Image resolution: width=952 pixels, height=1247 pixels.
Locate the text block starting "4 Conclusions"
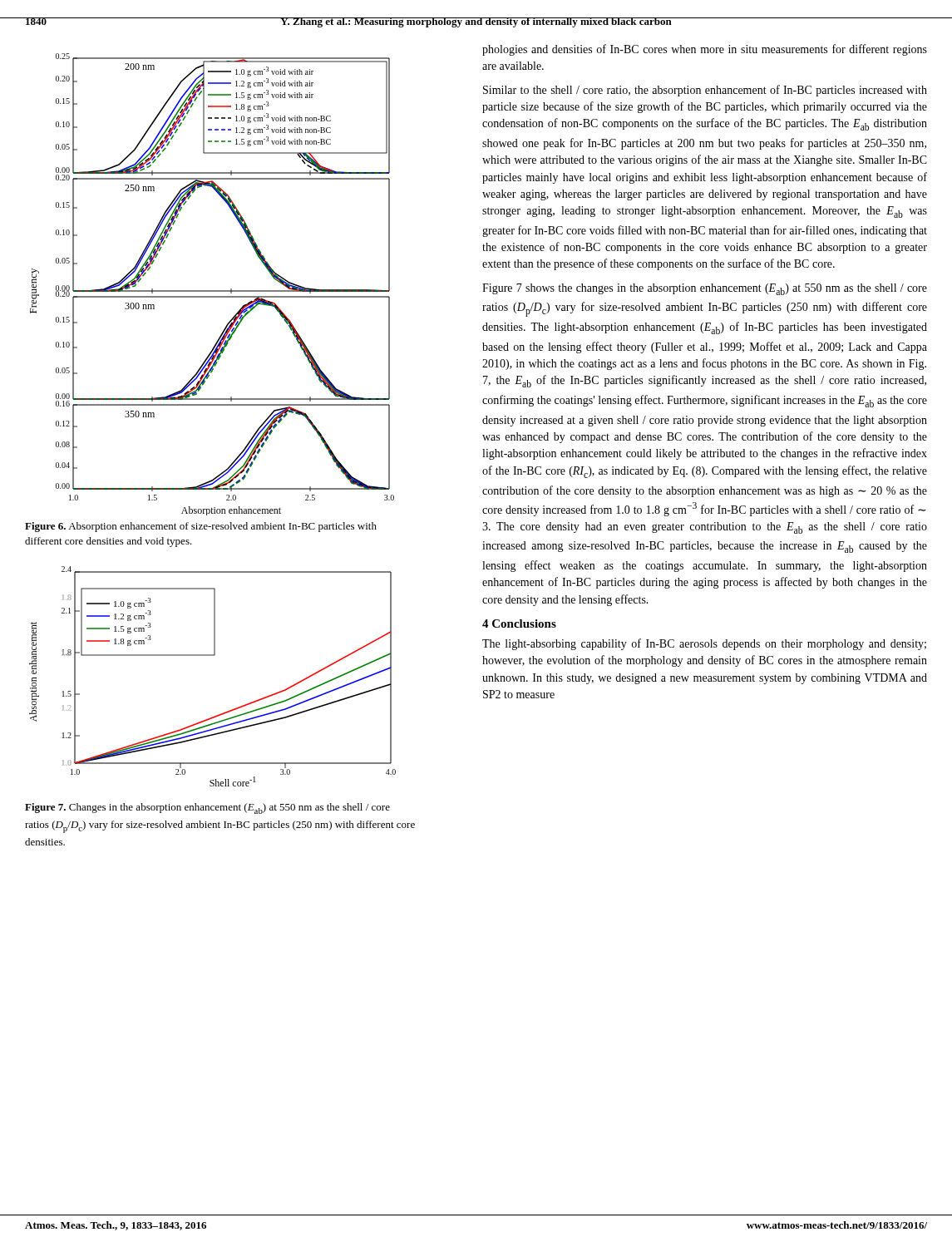pyautogui.click(x=519, y=624)
